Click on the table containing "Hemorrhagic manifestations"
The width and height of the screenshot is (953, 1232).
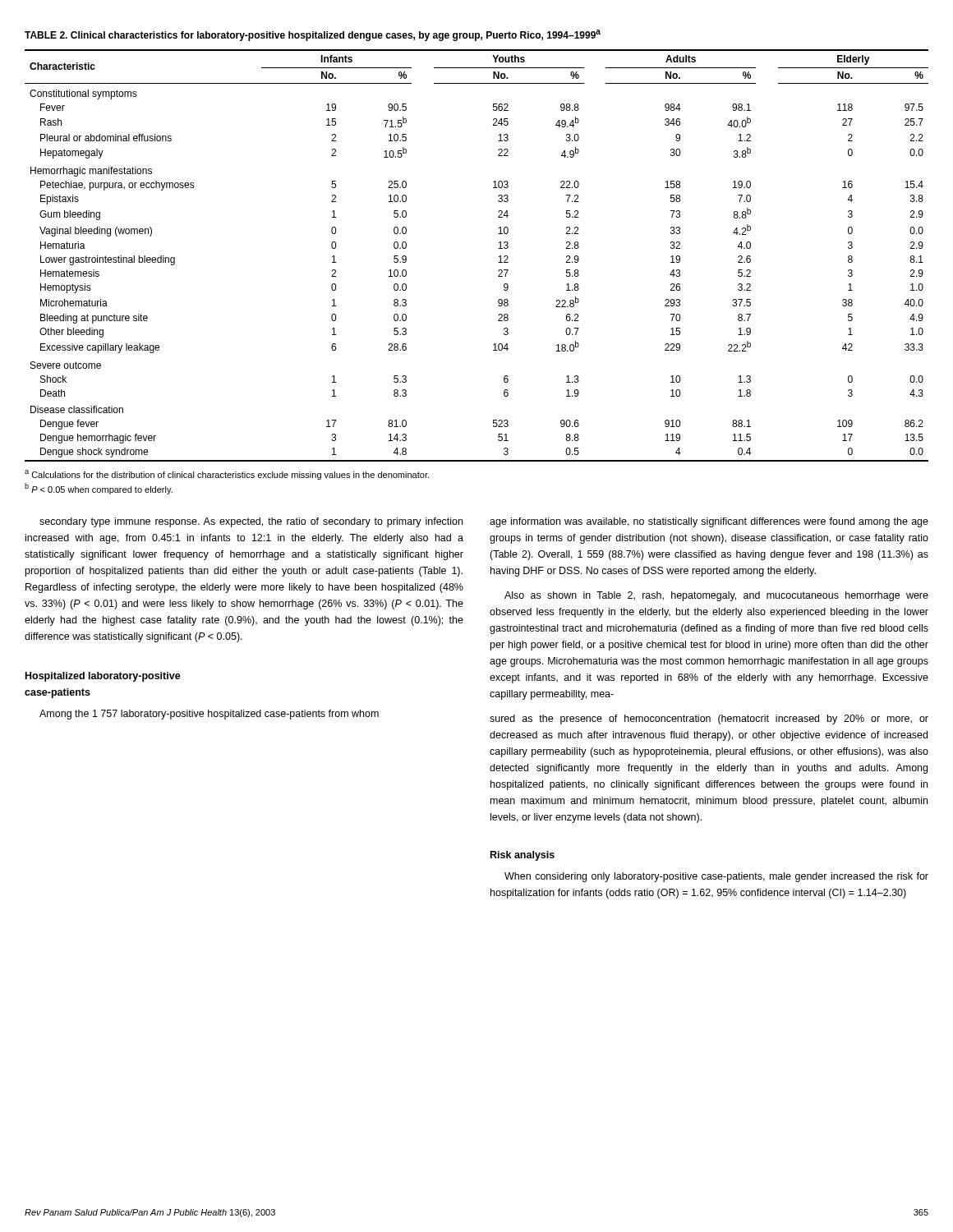(x=476, y=256)
